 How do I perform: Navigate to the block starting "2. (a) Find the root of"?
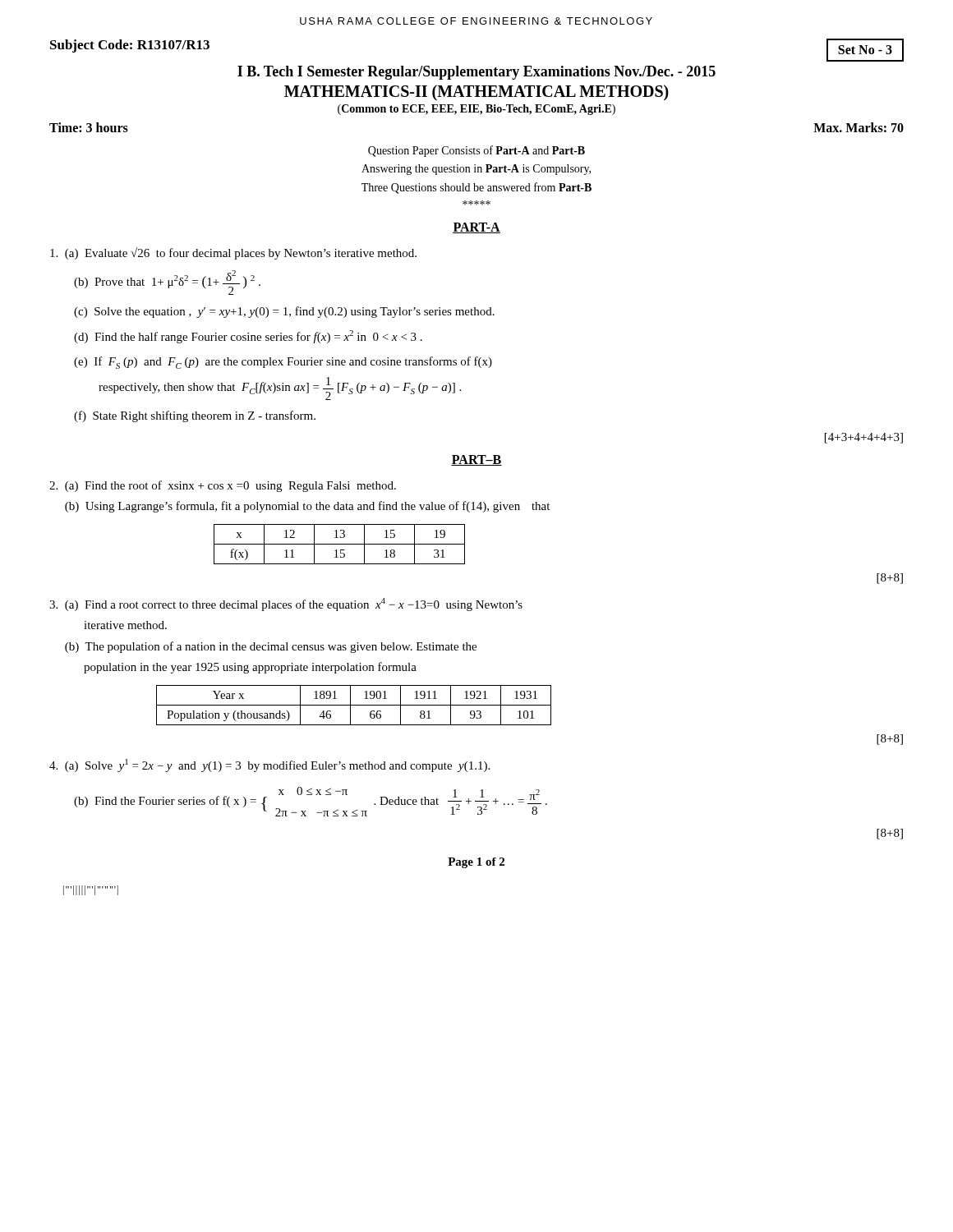pos(300,496)
